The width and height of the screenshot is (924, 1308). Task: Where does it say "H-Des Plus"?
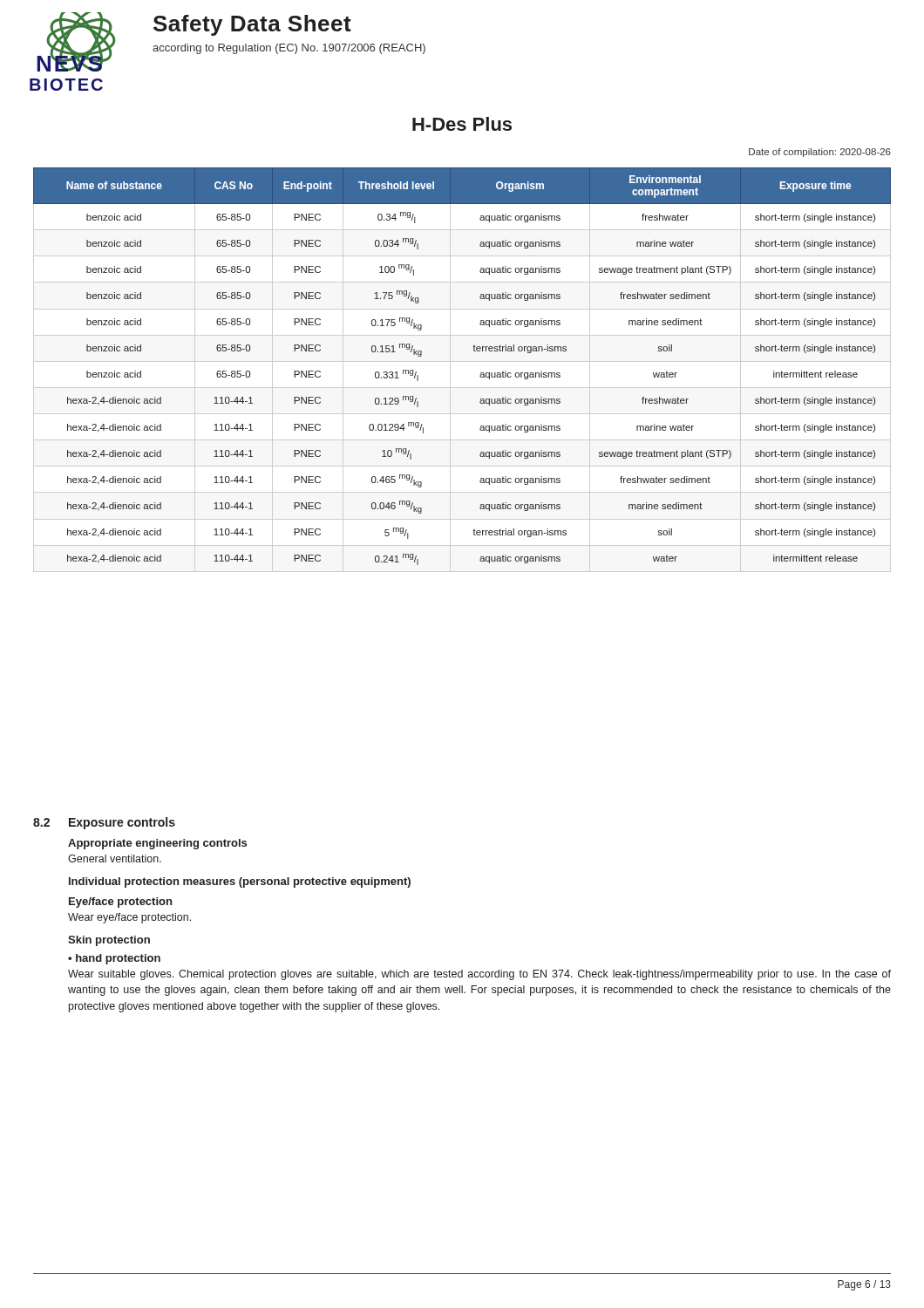pyautogui.click(x=462, y=124)
